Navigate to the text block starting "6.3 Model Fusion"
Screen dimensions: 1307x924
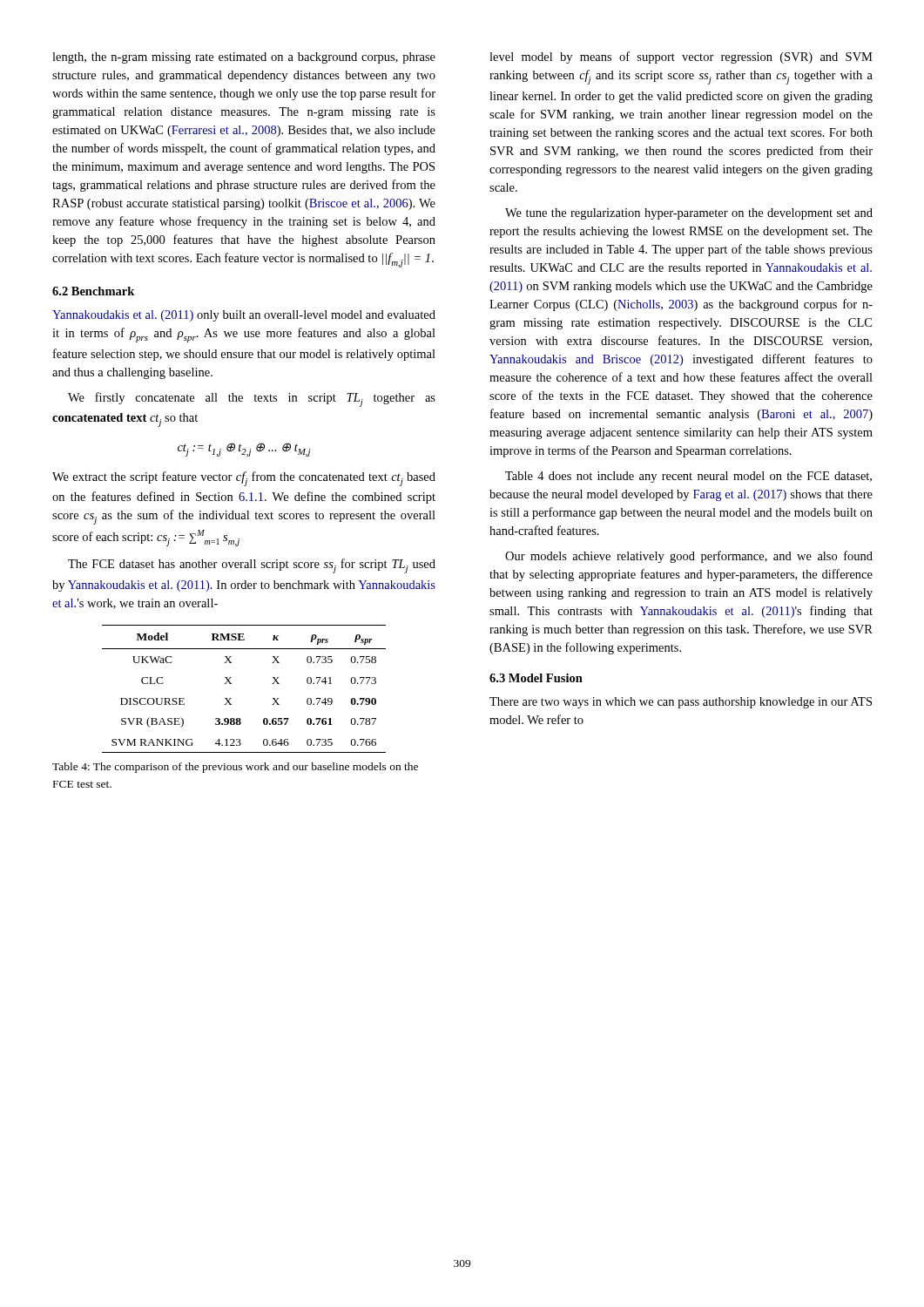(536, 678)
